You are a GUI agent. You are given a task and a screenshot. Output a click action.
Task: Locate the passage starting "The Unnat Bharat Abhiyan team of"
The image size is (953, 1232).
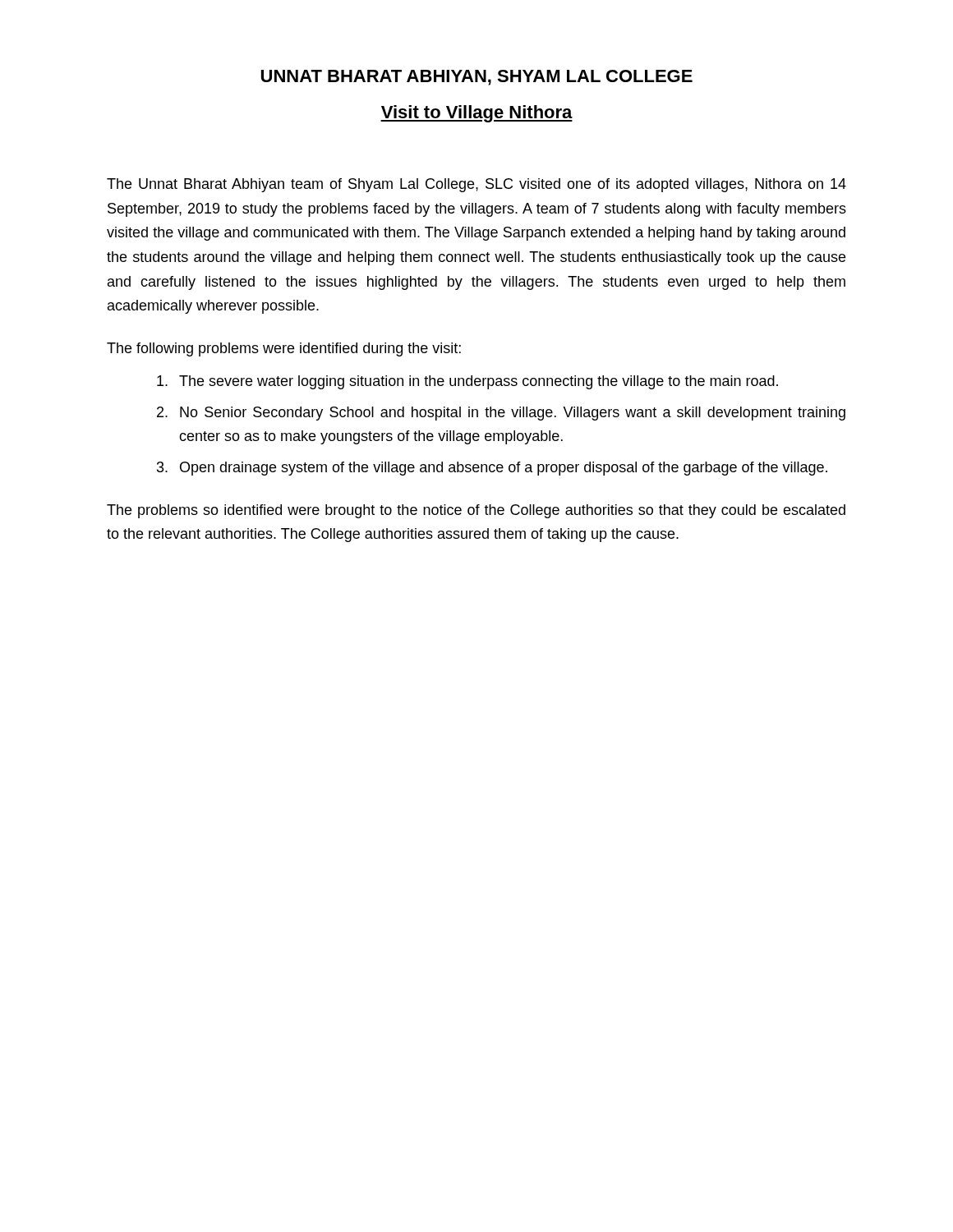pos(476,245)
